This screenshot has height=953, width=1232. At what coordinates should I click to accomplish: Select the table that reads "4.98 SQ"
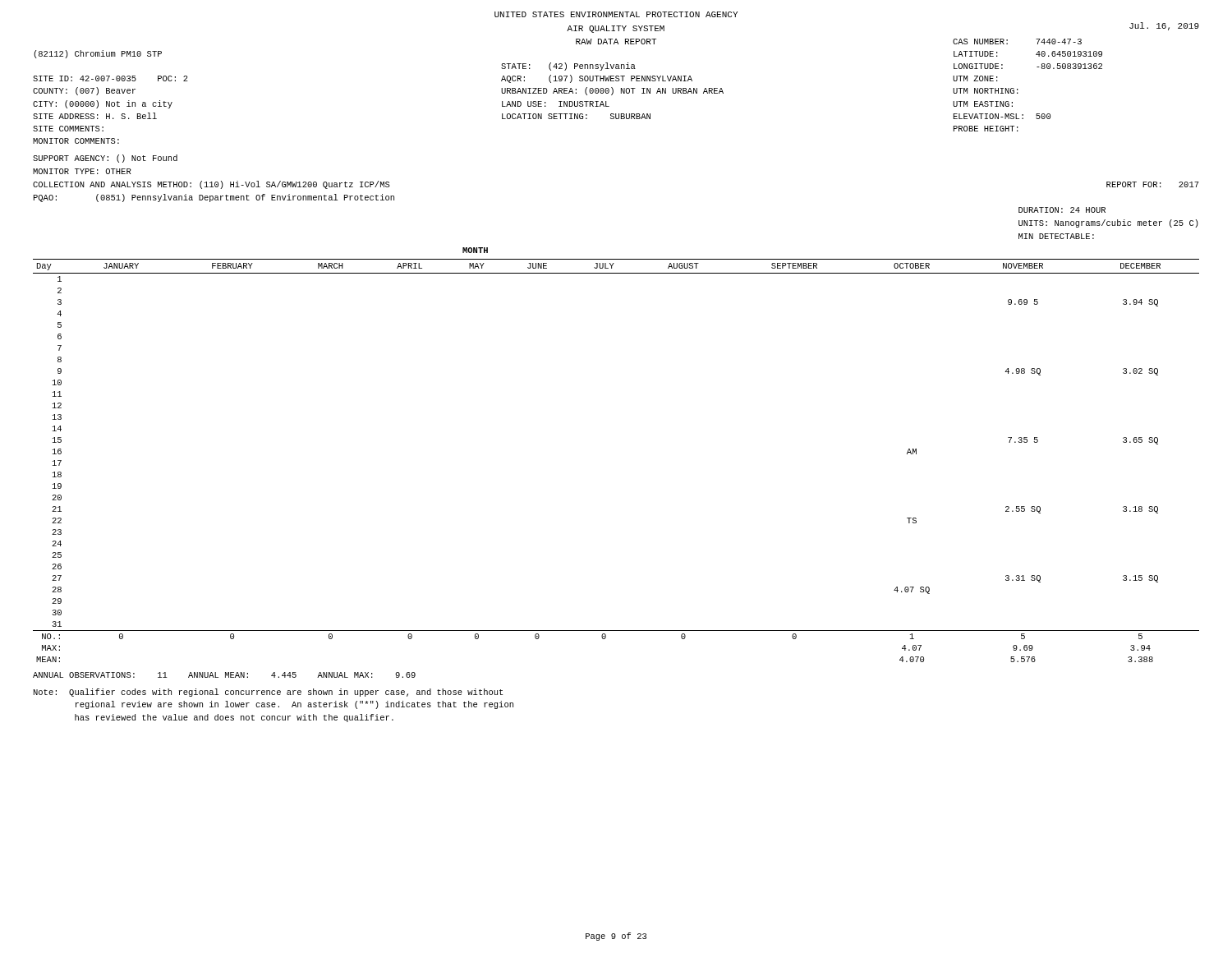pyautogui.click(x=616, y=462)
